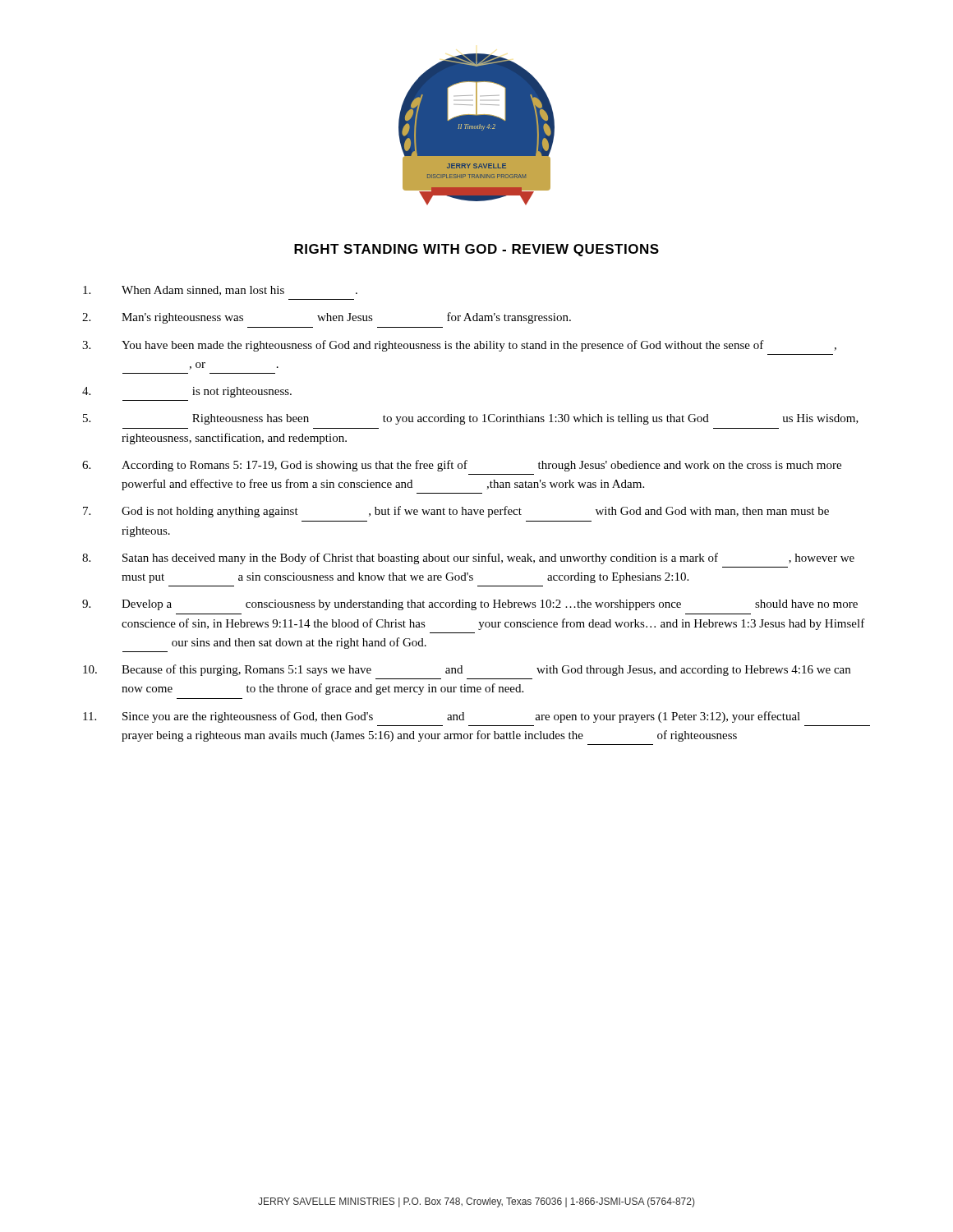The image size is (953, 1232).
Task: Click on the list item with the text "2. Man's righteousness was when Jesus for Adam's"
Action: (476, 318)
